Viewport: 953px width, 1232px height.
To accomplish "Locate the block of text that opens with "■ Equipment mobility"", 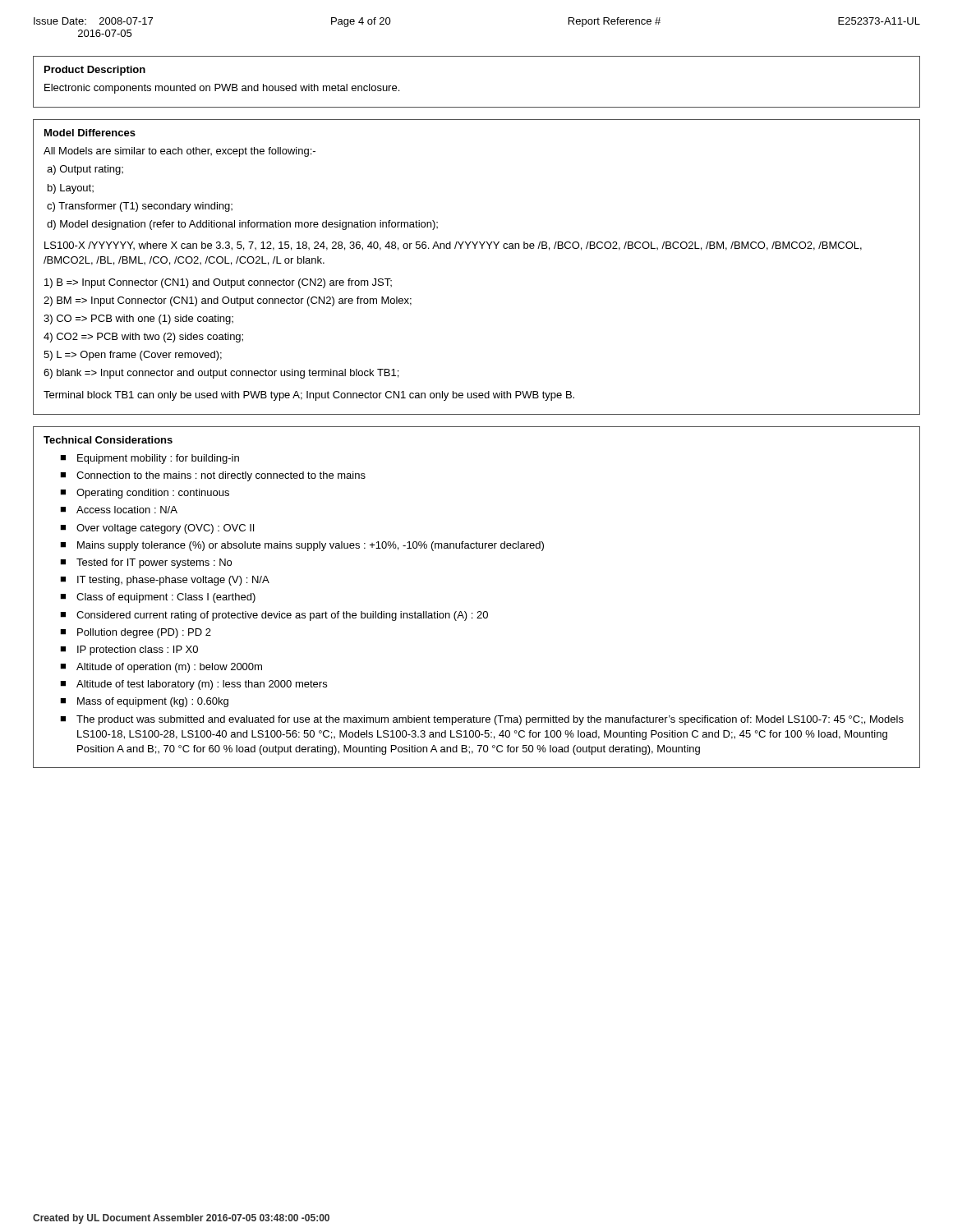I will pos(150,458).
